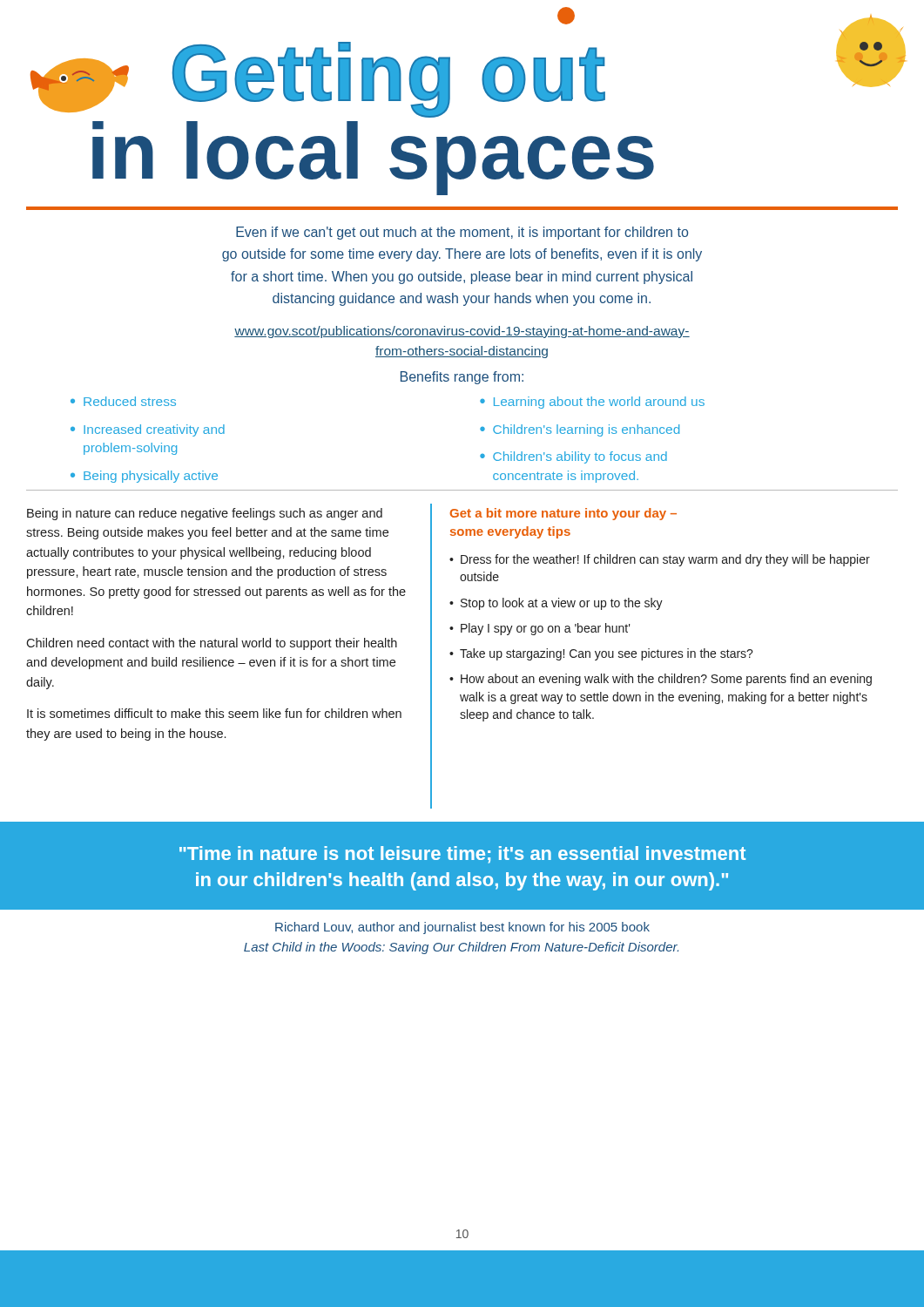Viewport: 924px width, 1307px height.
Task: Click on the text block containing "Children need contact with the natural world"
Action: 212,662
